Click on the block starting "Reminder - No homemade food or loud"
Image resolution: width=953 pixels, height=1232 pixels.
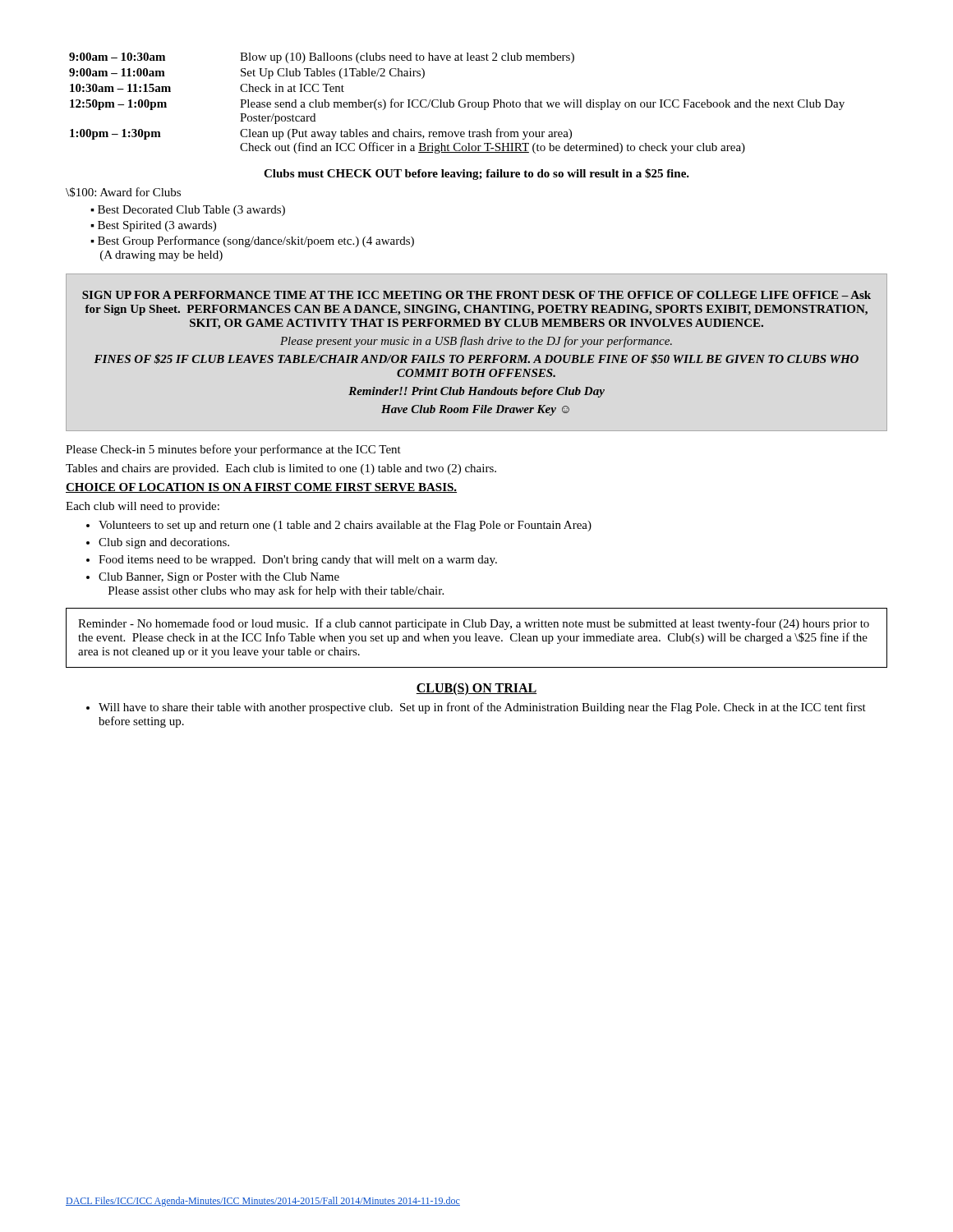tap(474, 637)
